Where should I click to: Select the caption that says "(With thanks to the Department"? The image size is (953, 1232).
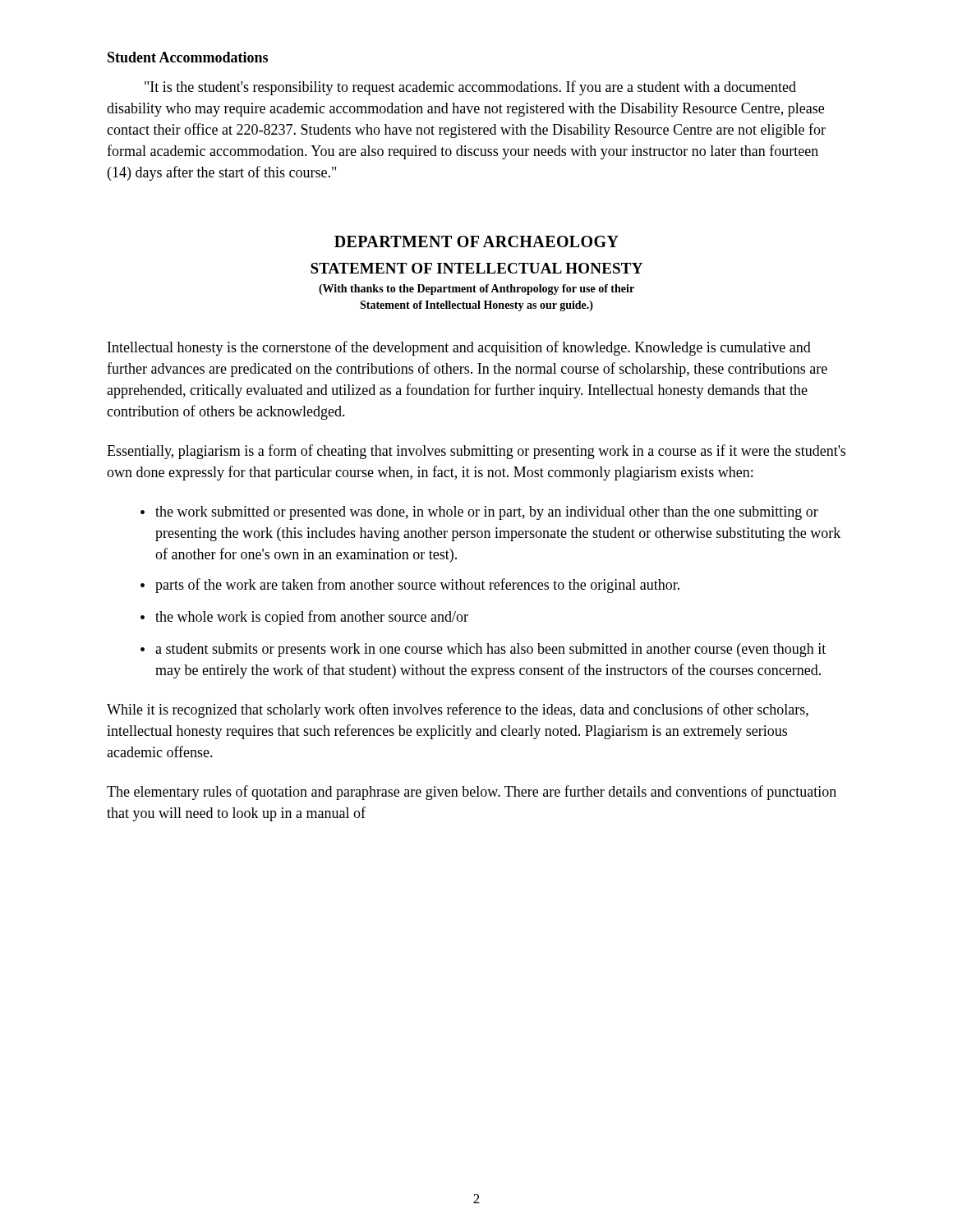(476, 297)
